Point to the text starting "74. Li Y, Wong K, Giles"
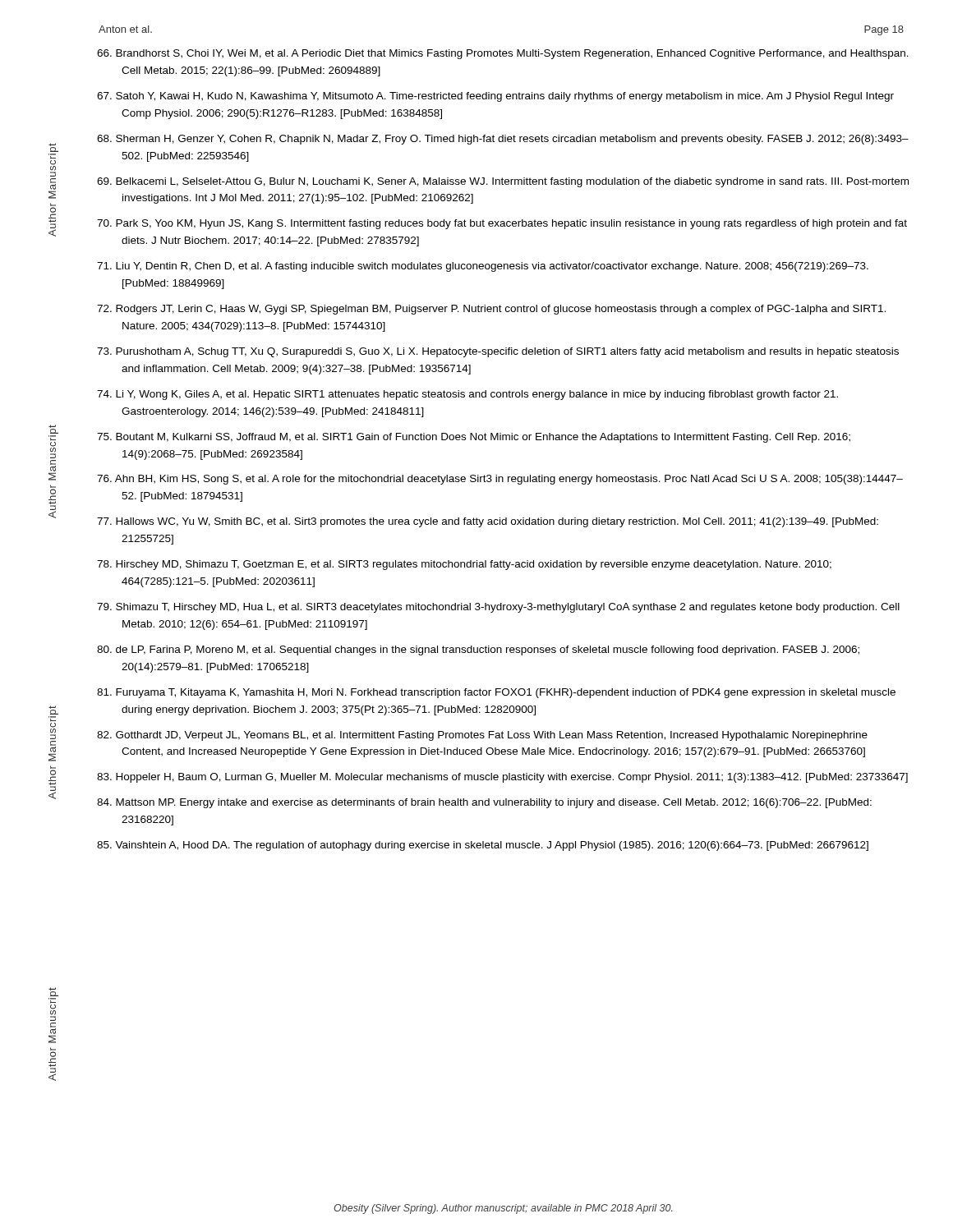 click(x=468, y=402)
